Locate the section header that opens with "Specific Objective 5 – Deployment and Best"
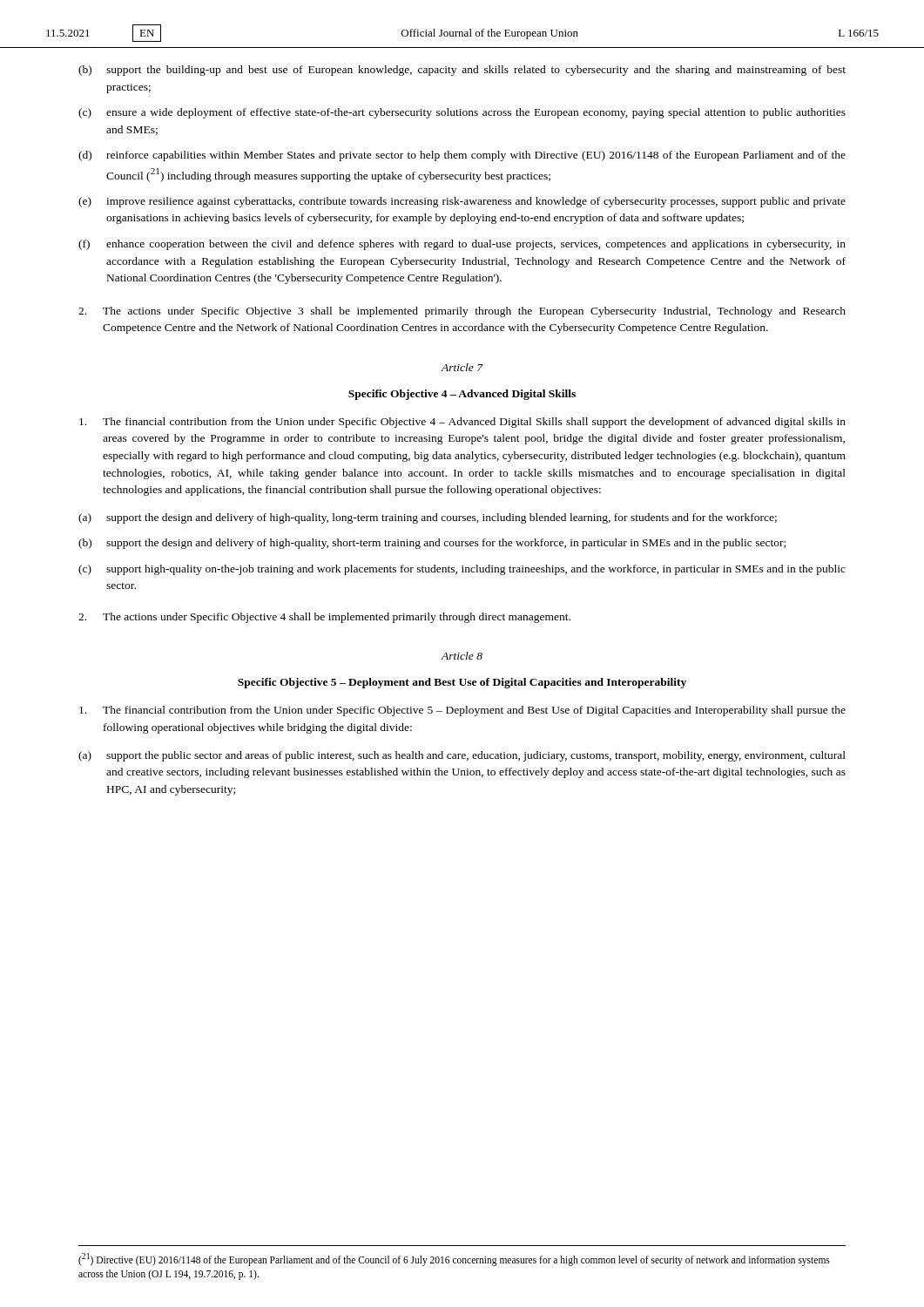This screenshot has width=924, height=1307. click(x=462, y=682)
